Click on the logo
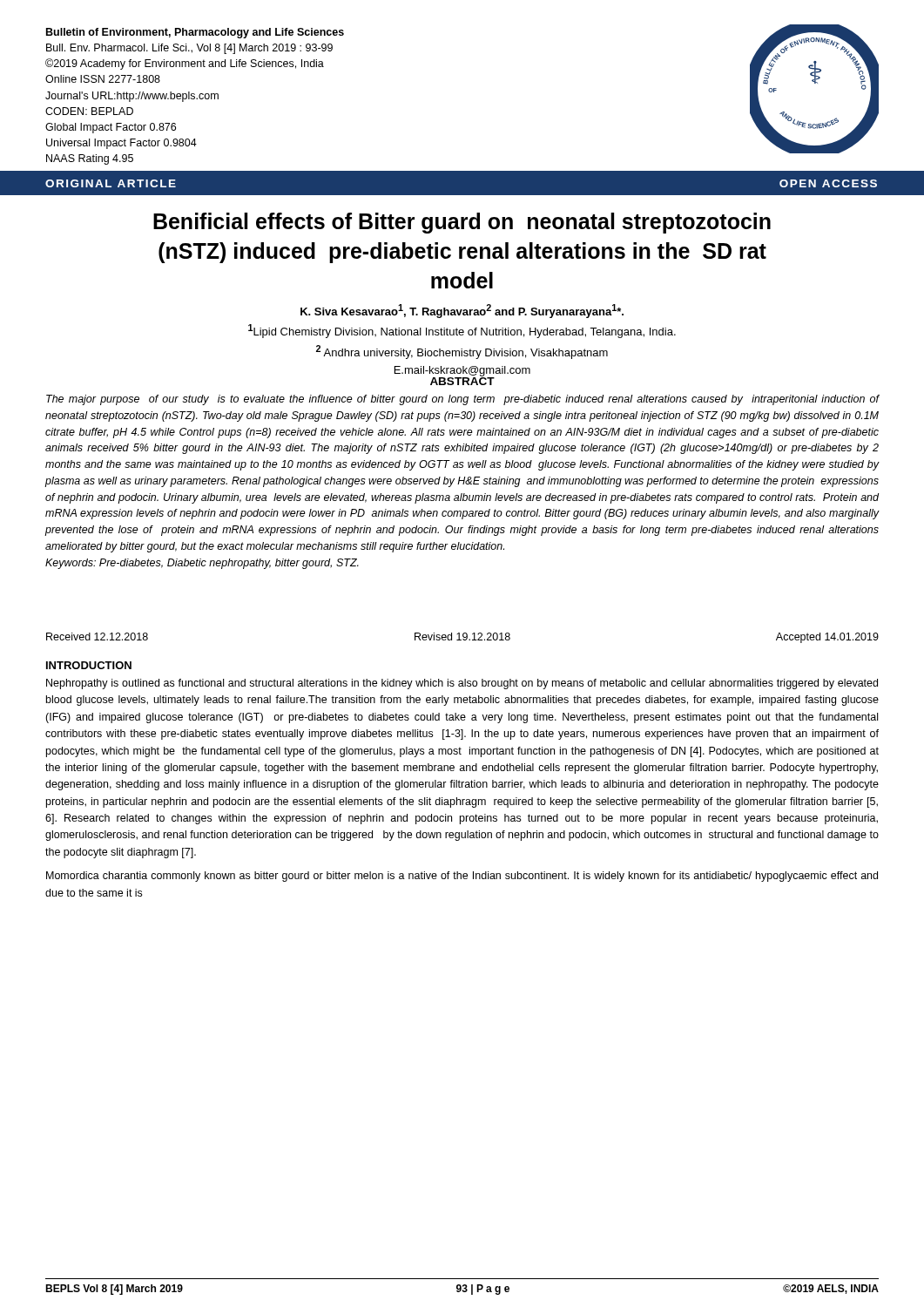The height and width of the screenshot is (1307, 924). [x=814, y=89]
